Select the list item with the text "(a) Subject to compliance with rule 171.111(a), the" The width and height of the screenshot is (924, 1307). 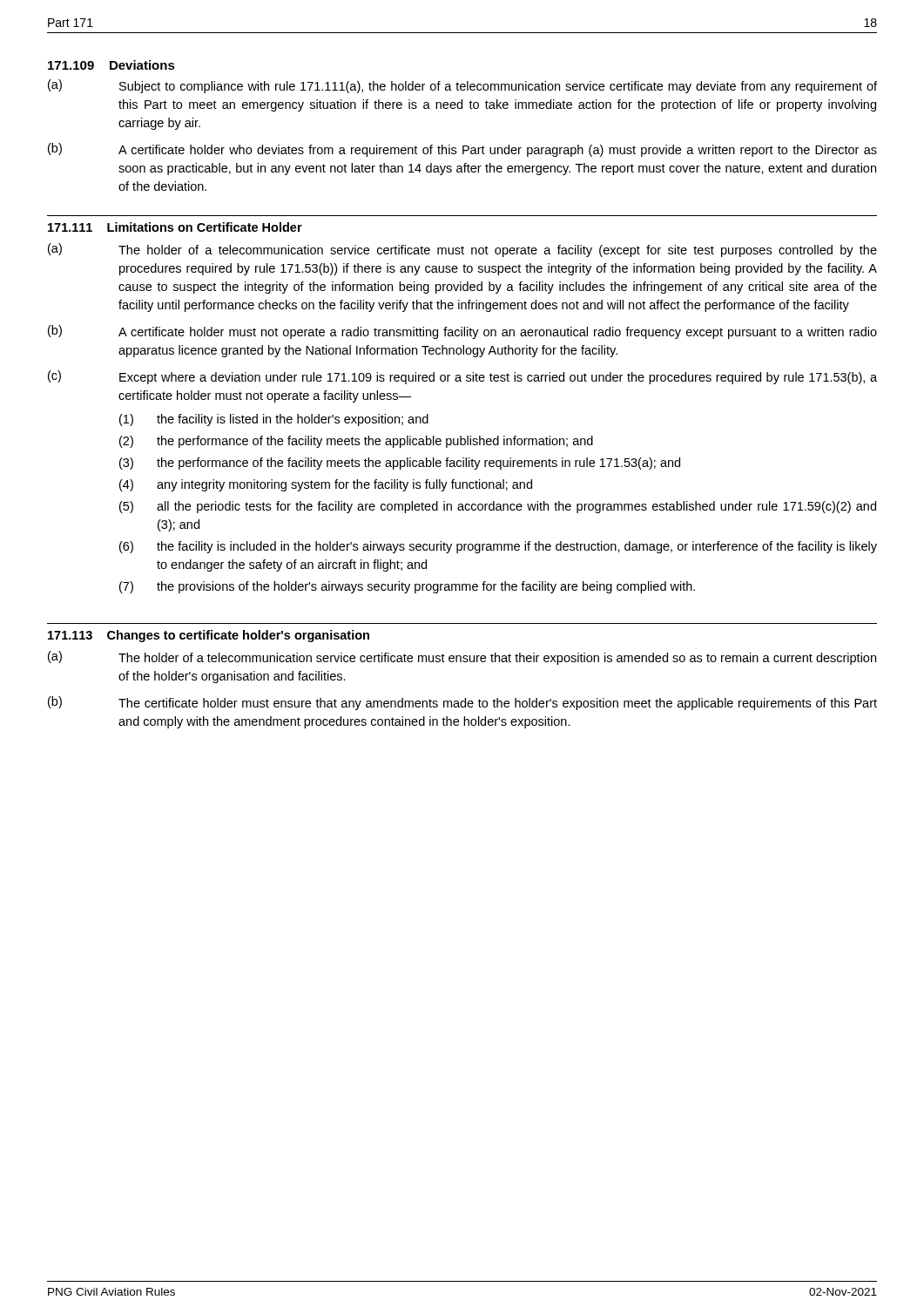coord(462,105)
